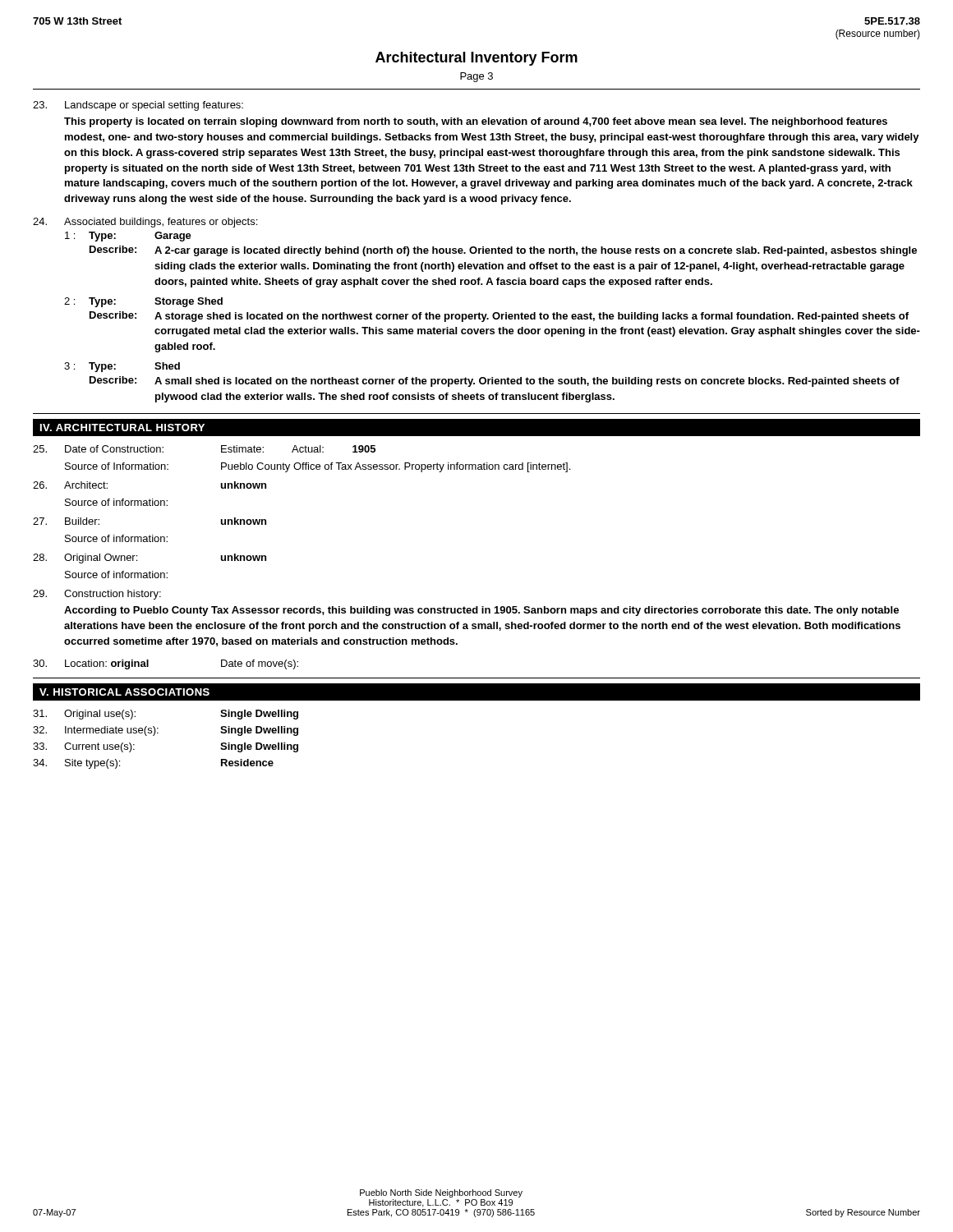Select the section header containing "V. HISTORICAL ASSOCIATIONS"
953x1232 pixels.
tap(125, 692)
